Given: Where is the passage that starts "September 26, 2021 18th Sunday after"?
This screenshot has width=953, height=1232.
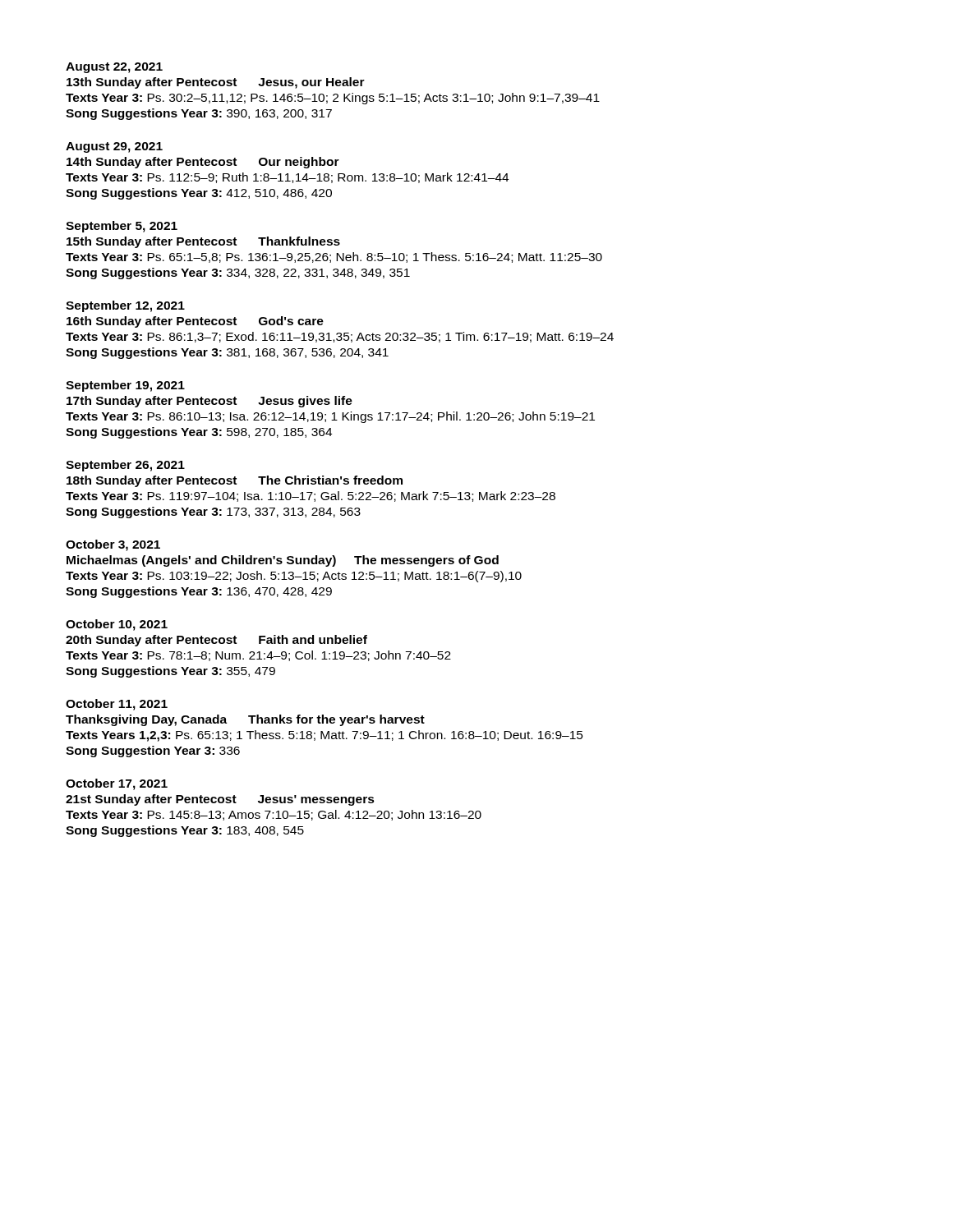Looking at the screenshot, I should [x=476, y=488].
